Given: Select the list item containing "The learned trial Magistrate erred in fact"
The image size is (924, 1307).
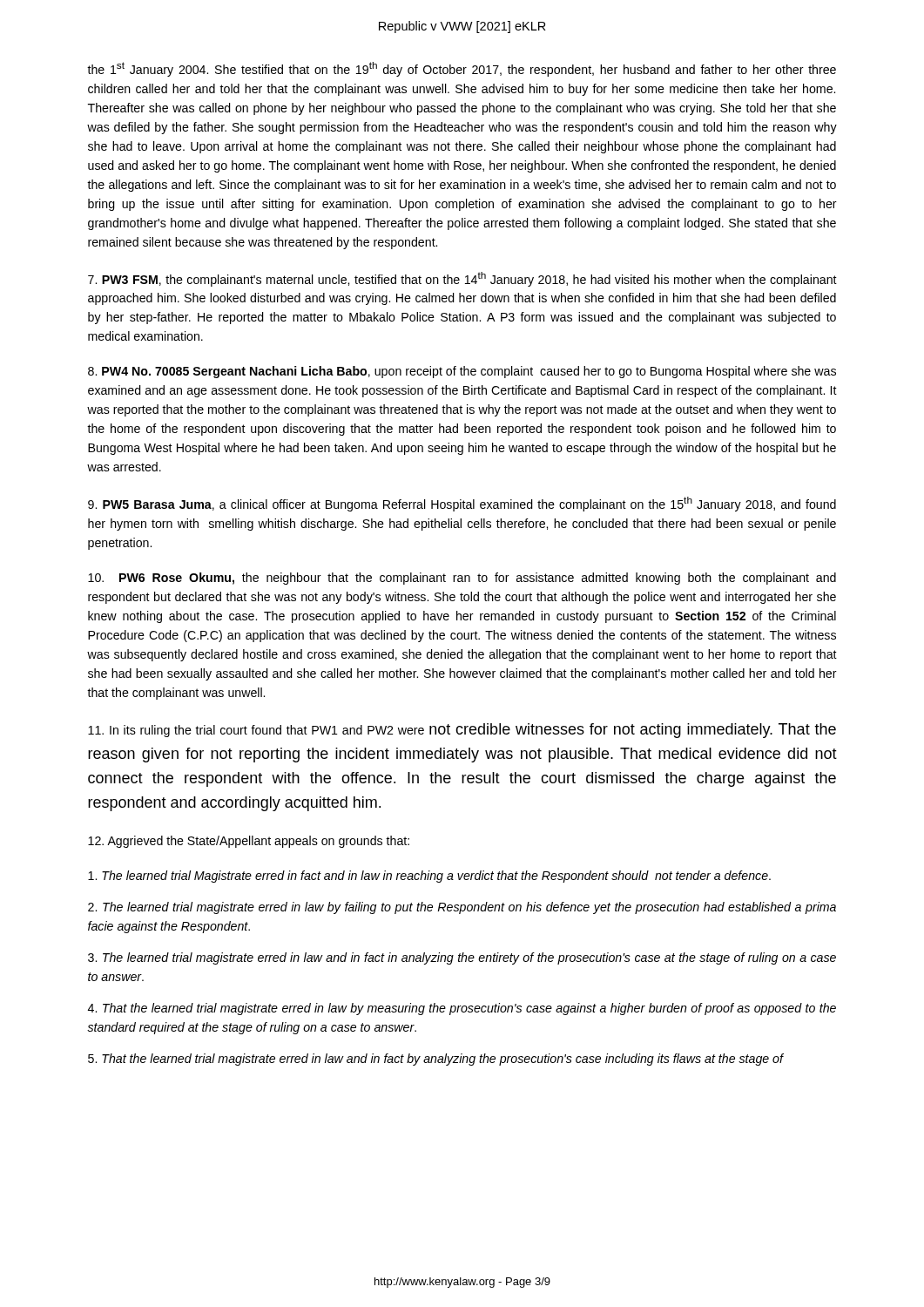Looking at the screenshot, I should (x=430, y=875).
